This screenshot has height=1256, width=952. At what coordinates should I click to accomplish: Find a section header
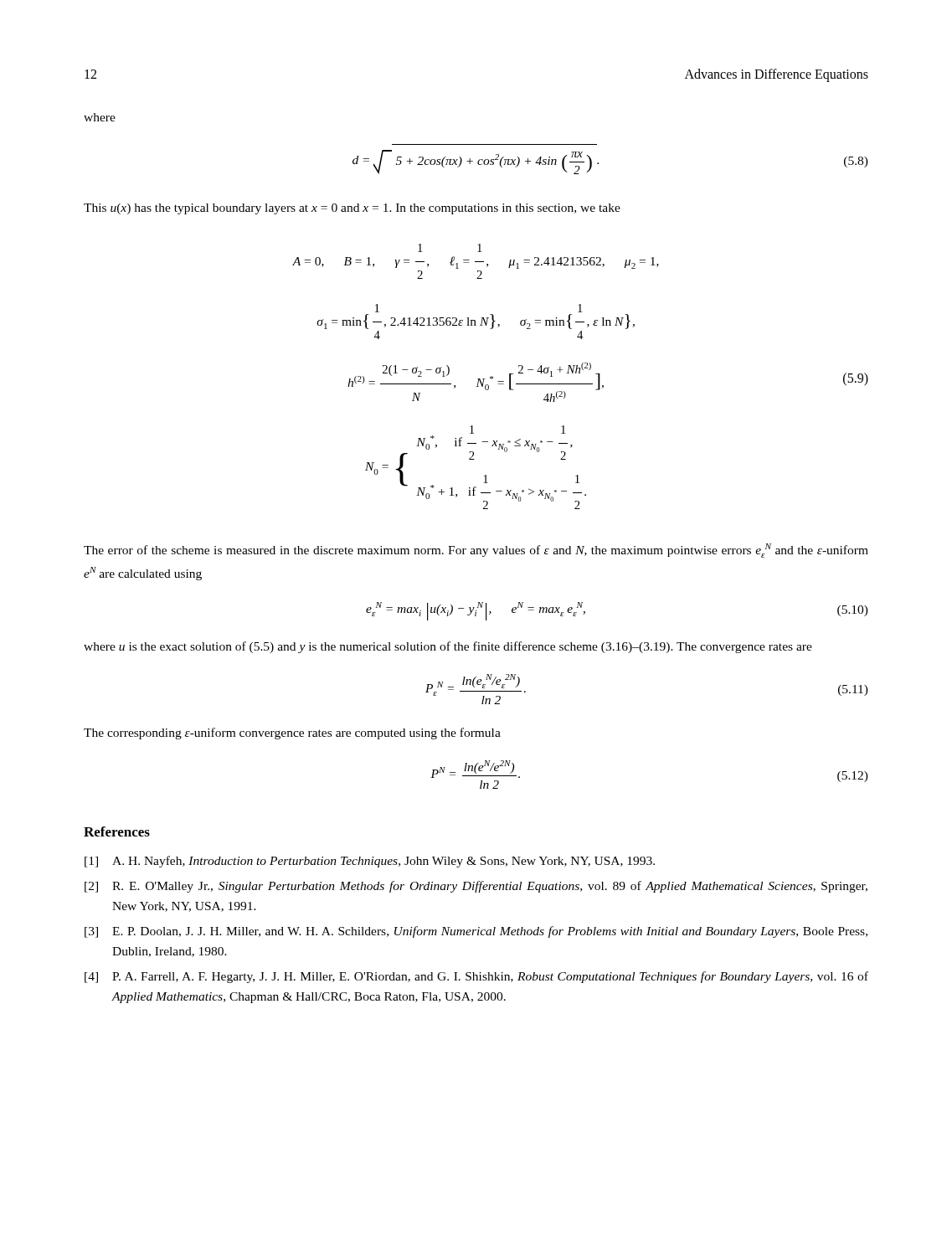[117, 832]
